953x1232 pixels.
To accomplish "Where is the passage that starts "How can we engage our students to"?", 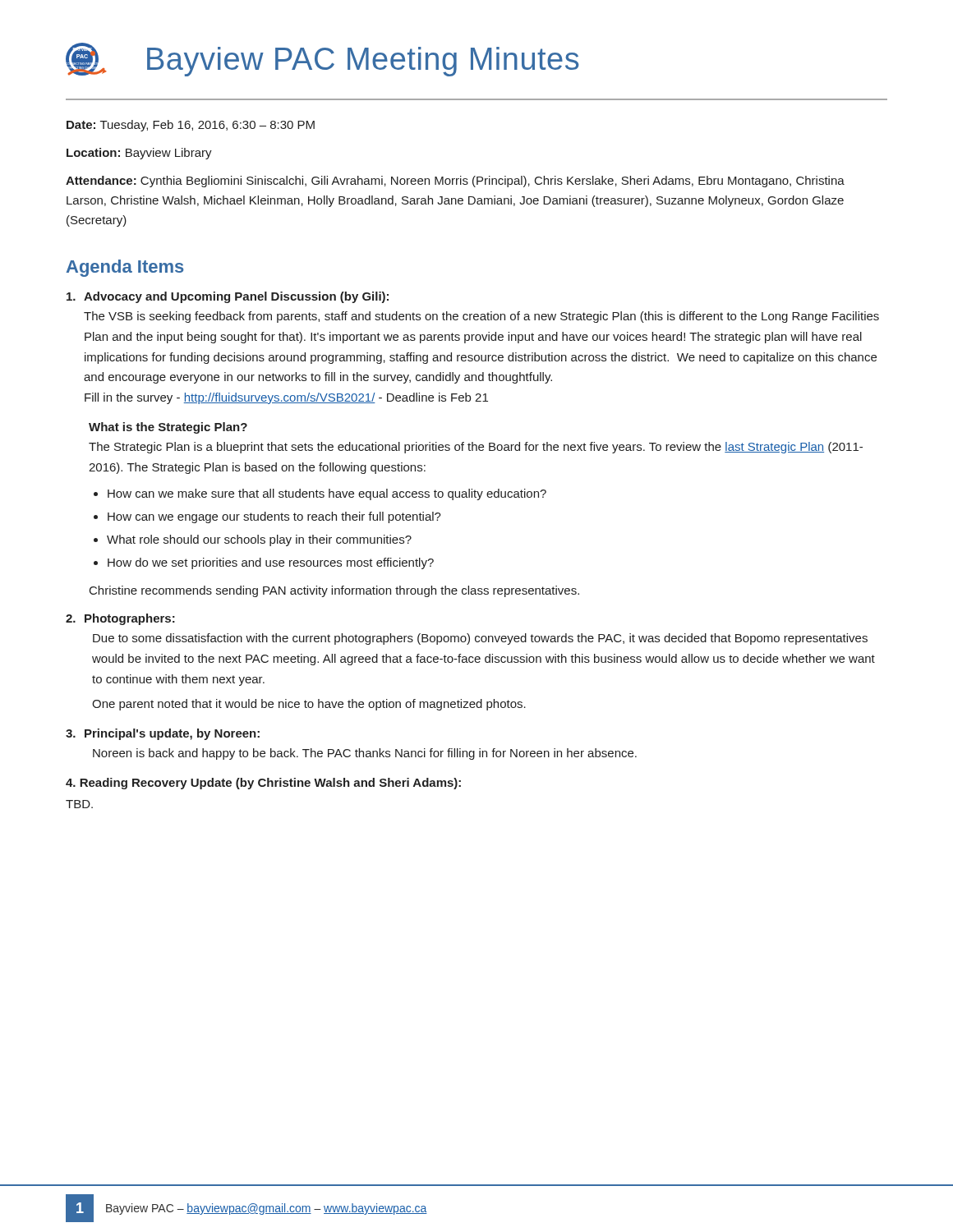I will click(x=274, y=516).
